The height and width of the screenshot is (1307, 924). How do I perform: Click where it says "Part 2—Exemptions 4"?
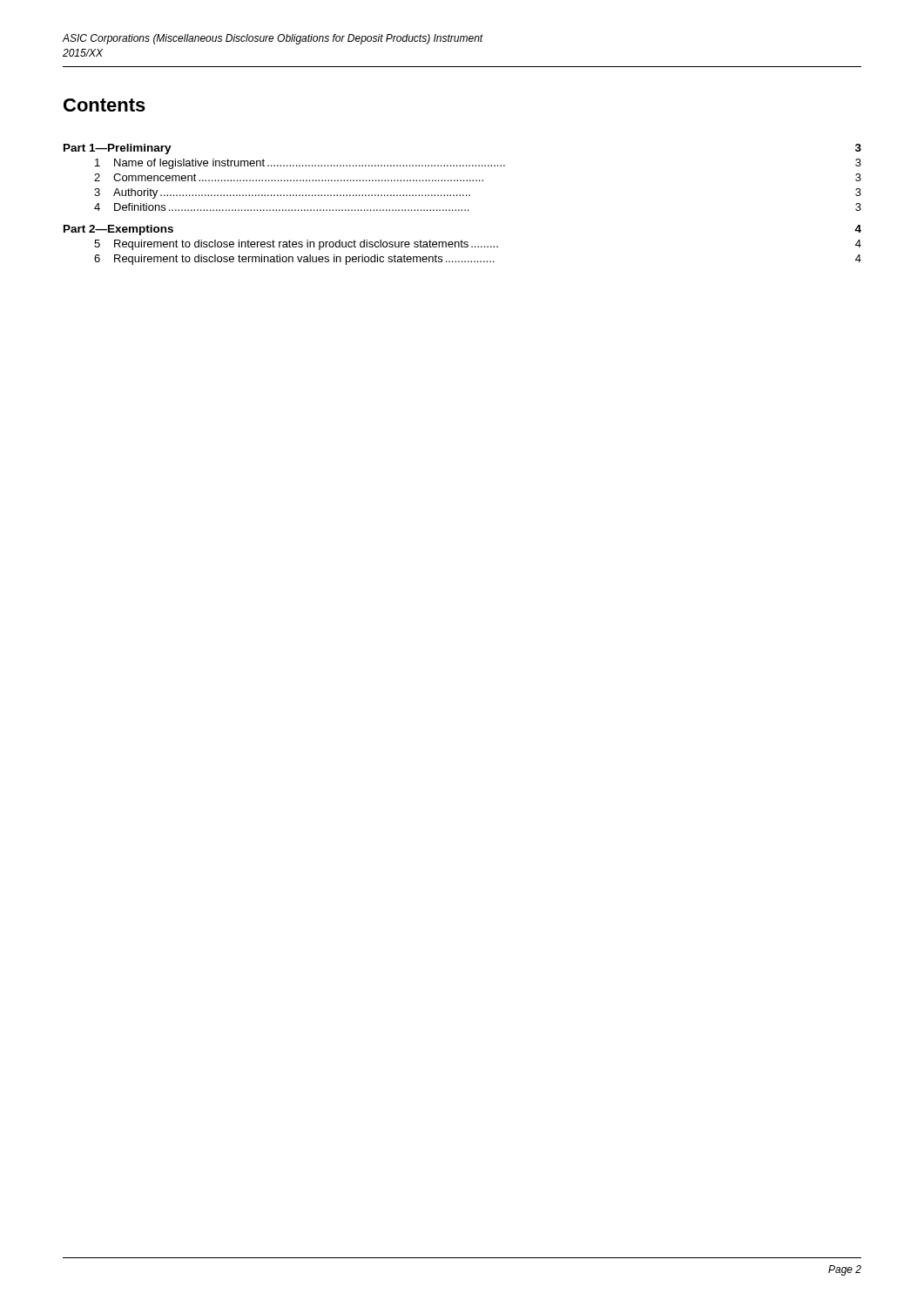click(x=462, y=229)
